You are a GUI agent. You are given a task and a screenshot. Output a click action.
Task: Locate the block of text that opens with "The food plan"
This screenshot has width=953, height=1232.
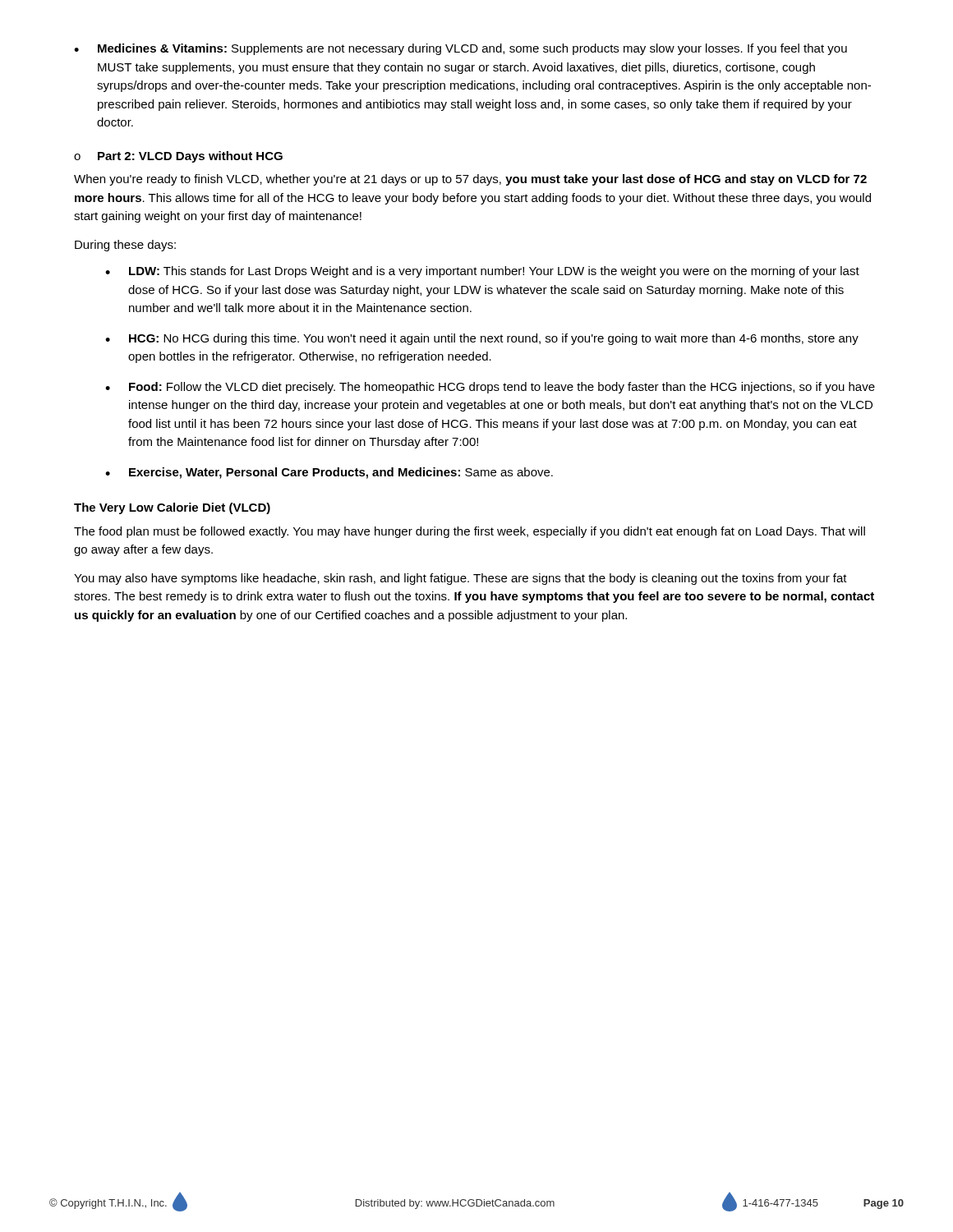tap(470, 540)
